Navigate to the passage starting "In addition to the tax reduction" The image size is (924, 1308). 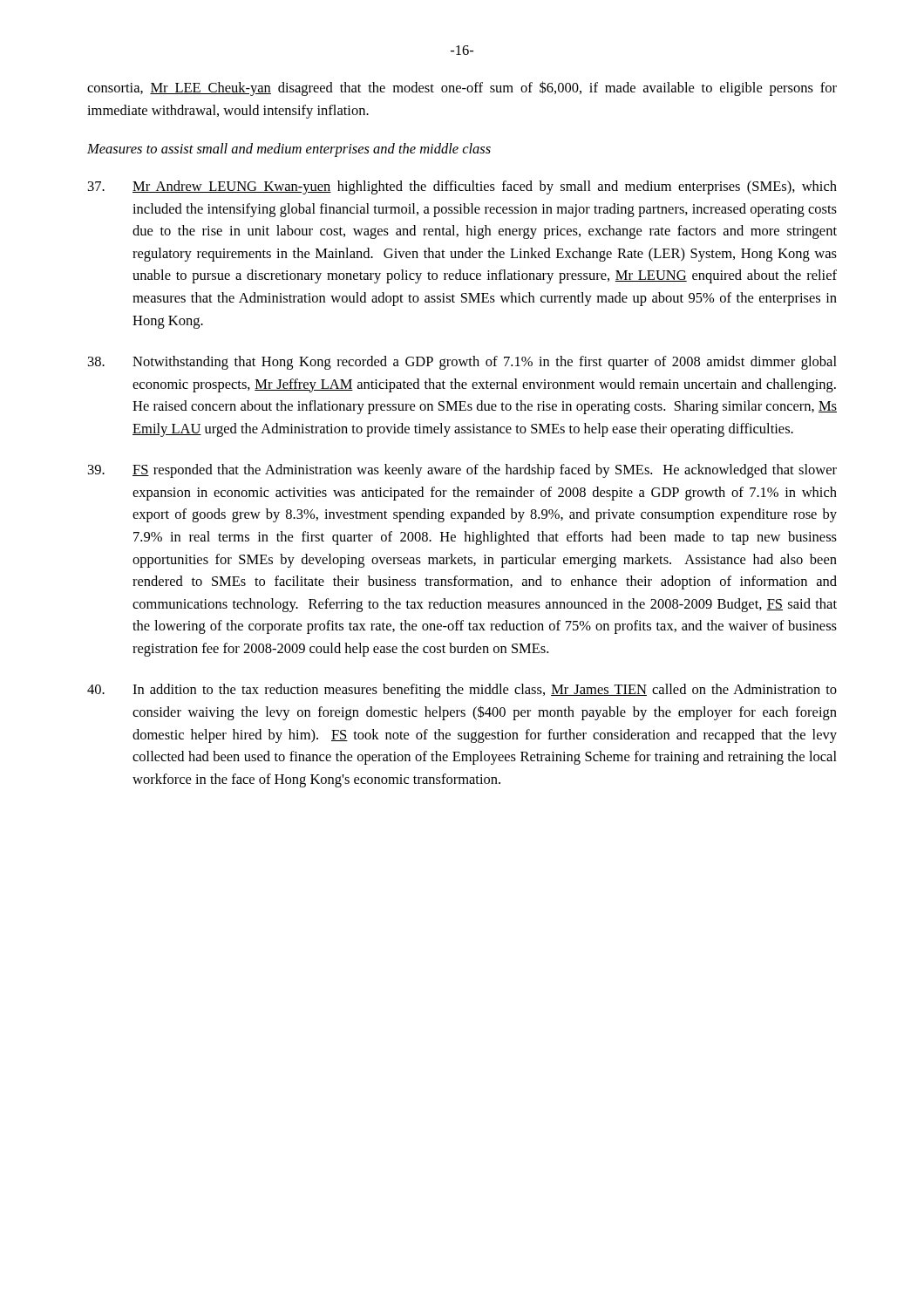(x=462, y=734)
